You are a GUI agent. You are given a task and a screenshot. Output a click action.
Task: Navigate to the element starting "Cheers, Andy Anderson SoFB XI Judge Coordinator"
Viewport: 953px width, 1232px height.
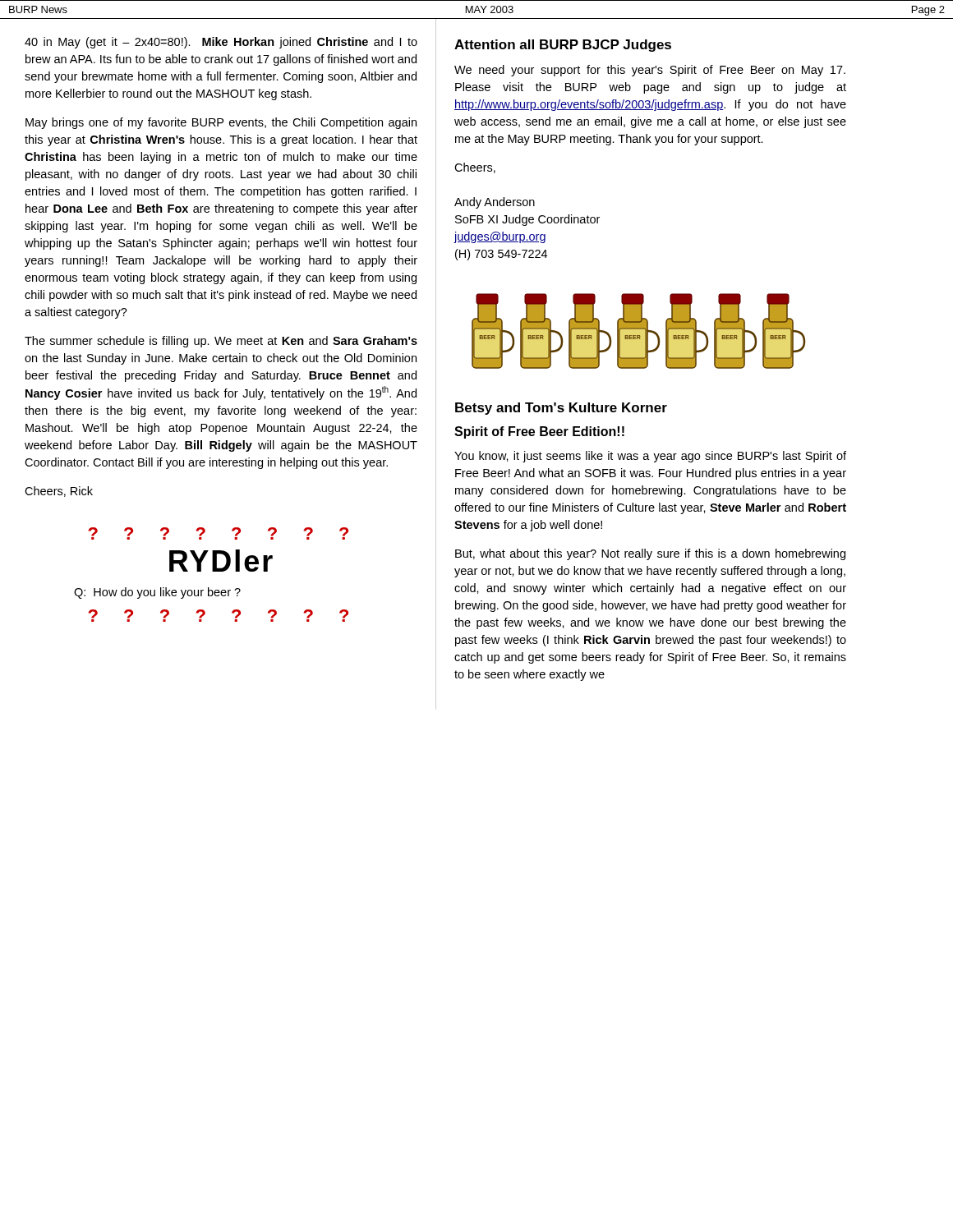(x=527, y=211)
